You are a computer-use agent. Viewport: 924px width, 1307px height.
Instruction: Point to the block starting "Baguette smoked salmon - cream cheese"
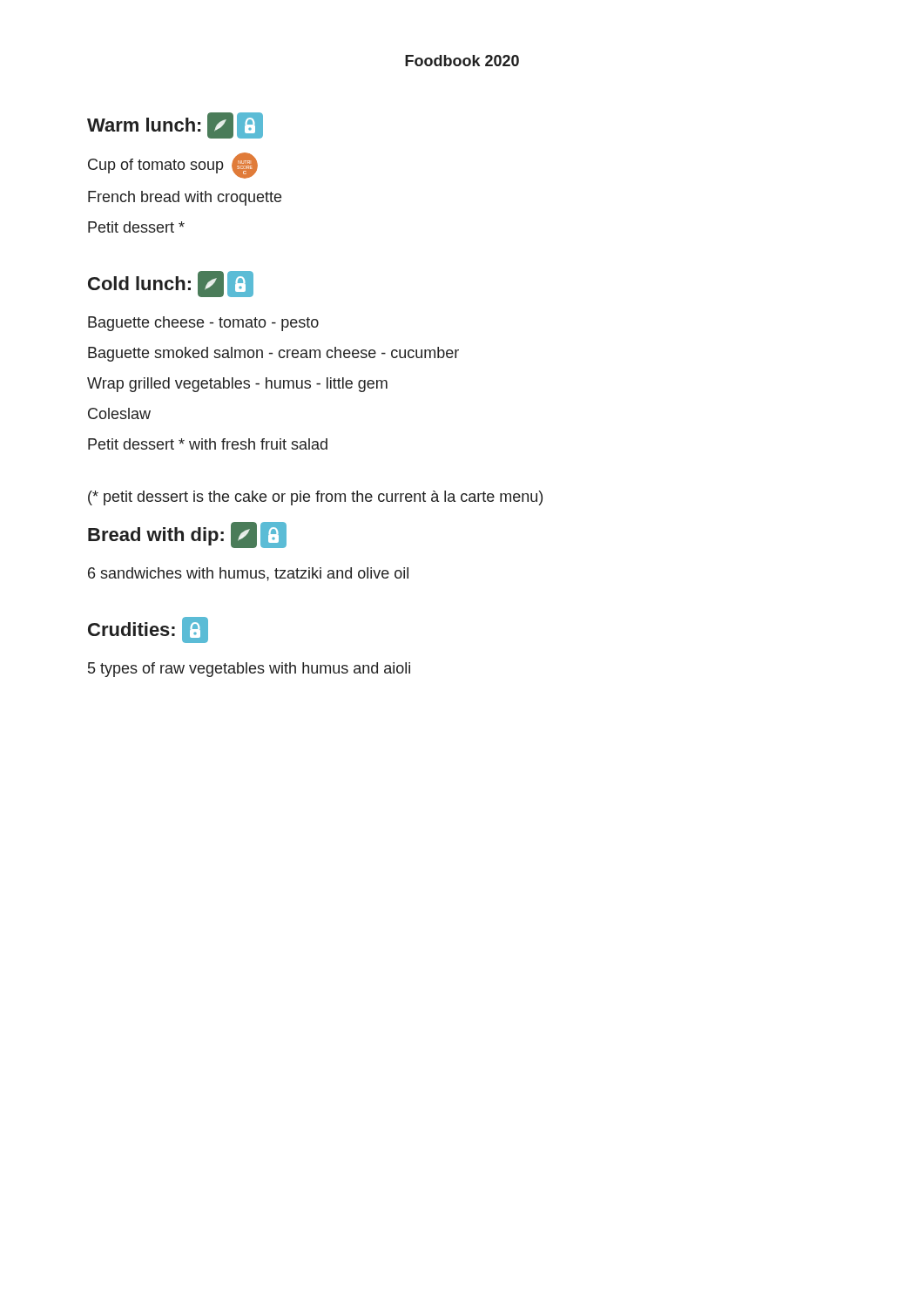[273, 353]
